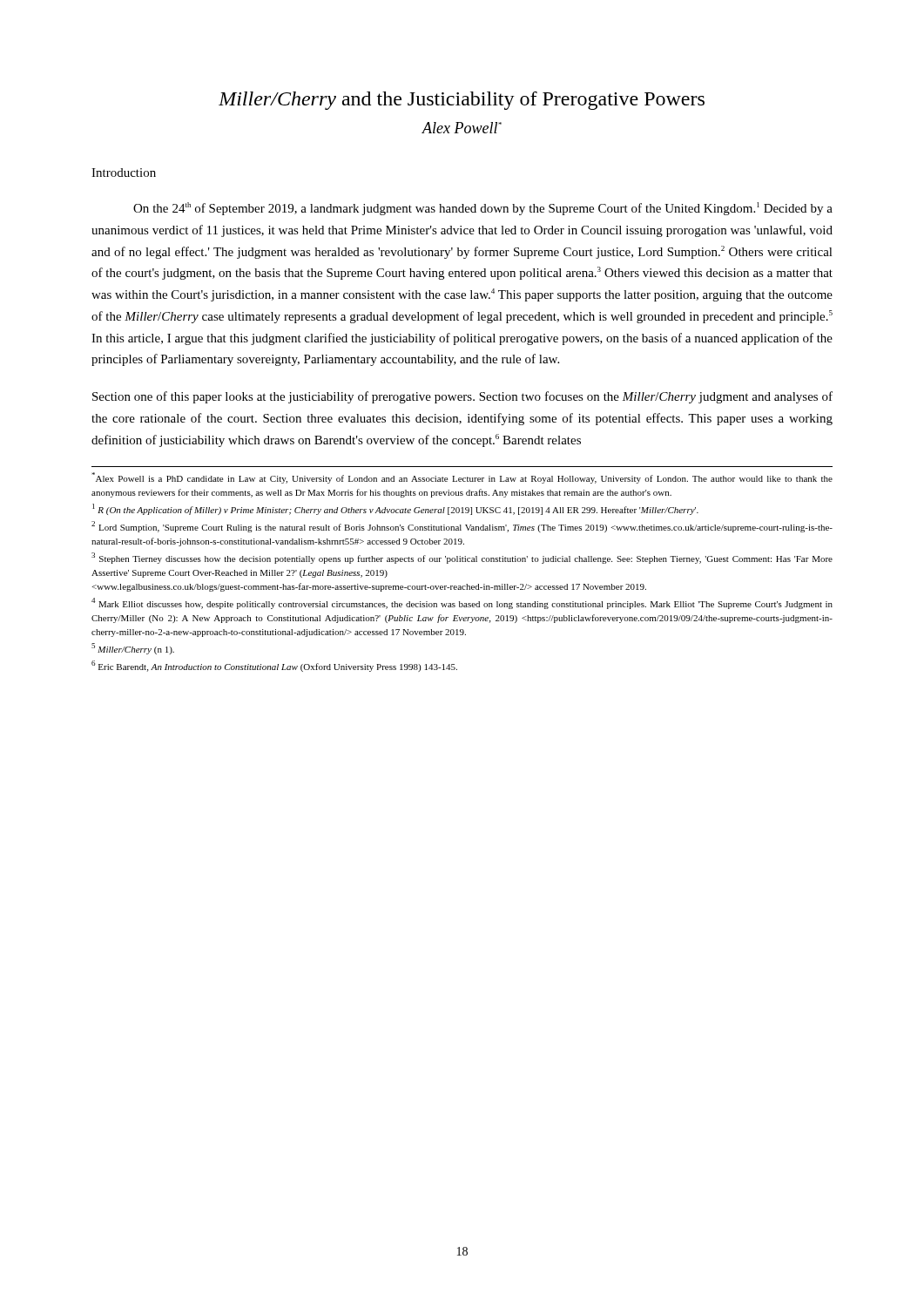Point to the block beginning "1 R (On the"

395,509
